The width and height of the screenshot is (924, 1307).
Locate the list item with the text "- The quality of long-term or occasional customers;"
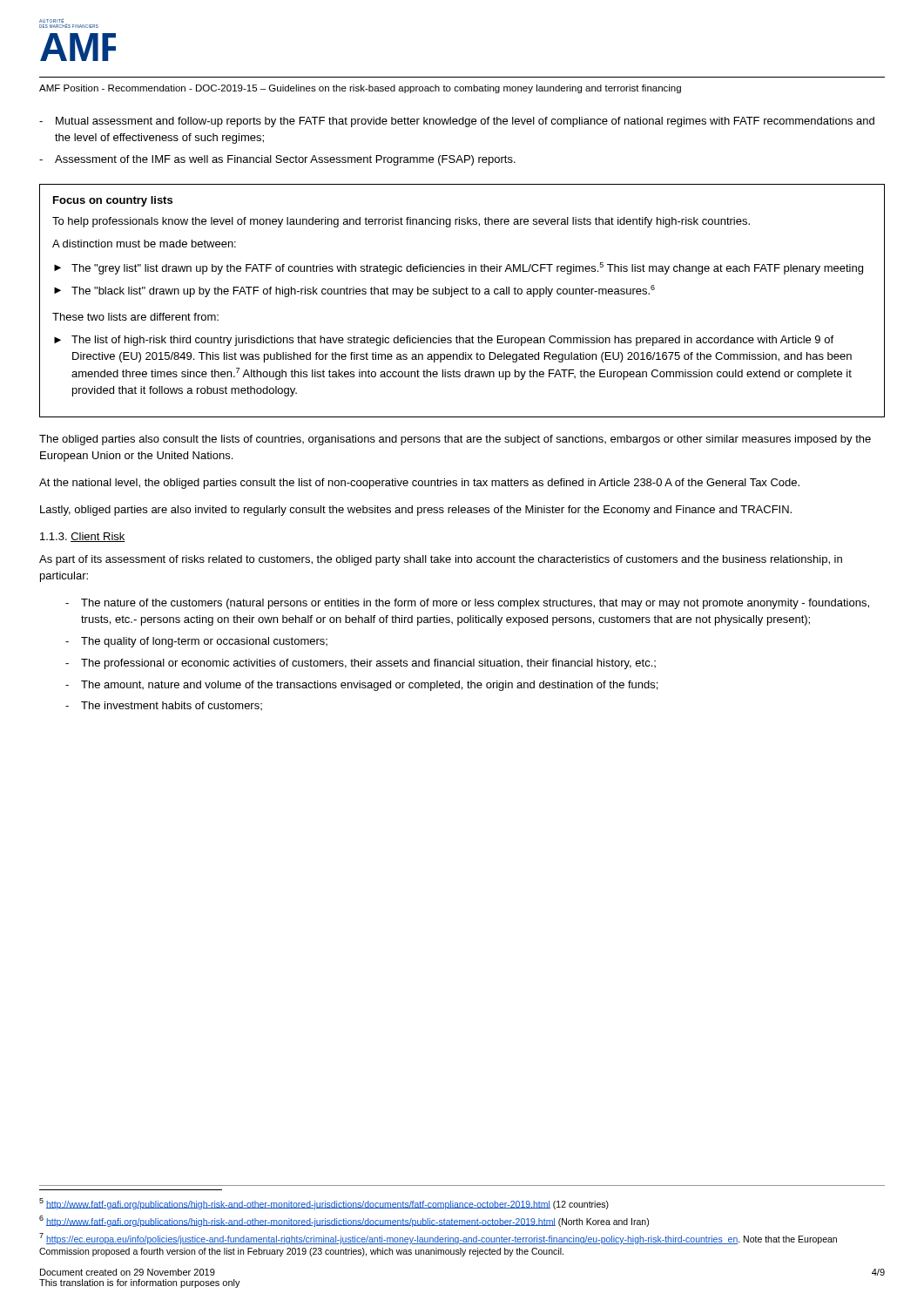197,642
